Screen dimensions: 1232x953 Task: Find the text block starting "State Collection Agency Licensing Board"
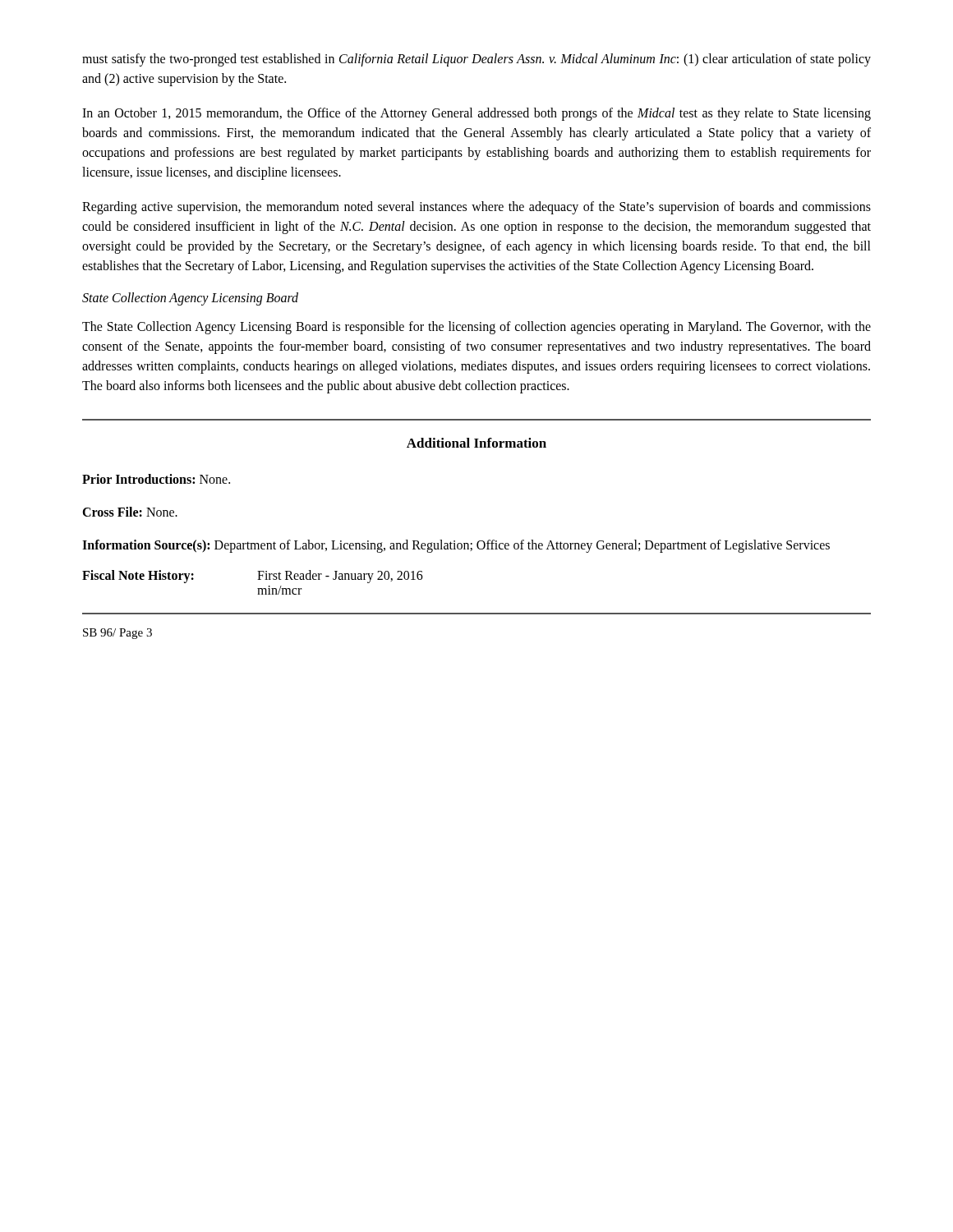tap(190, 298)
